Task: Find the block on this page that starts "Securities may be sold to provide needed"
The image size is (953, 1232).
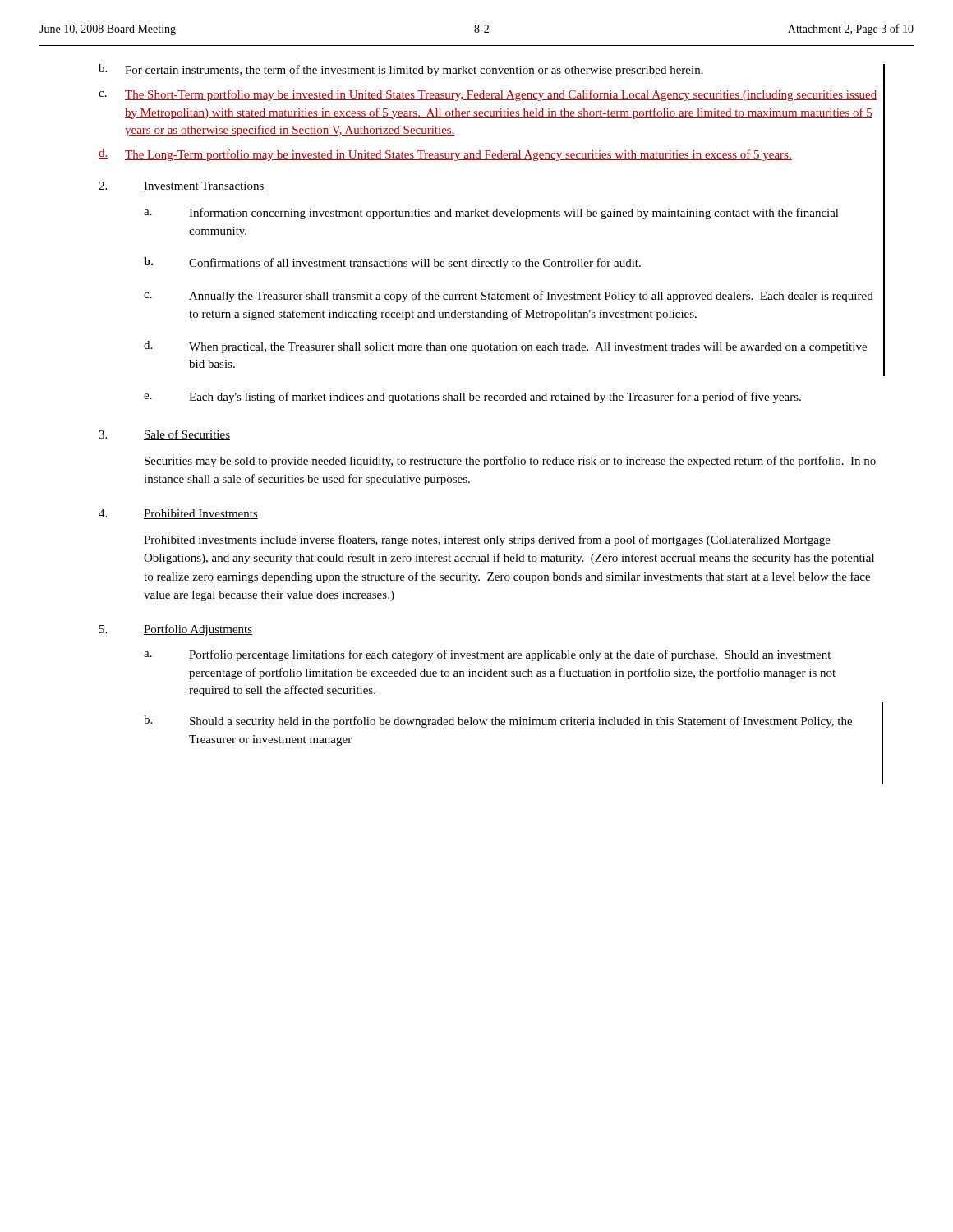Action: (510, 470)
